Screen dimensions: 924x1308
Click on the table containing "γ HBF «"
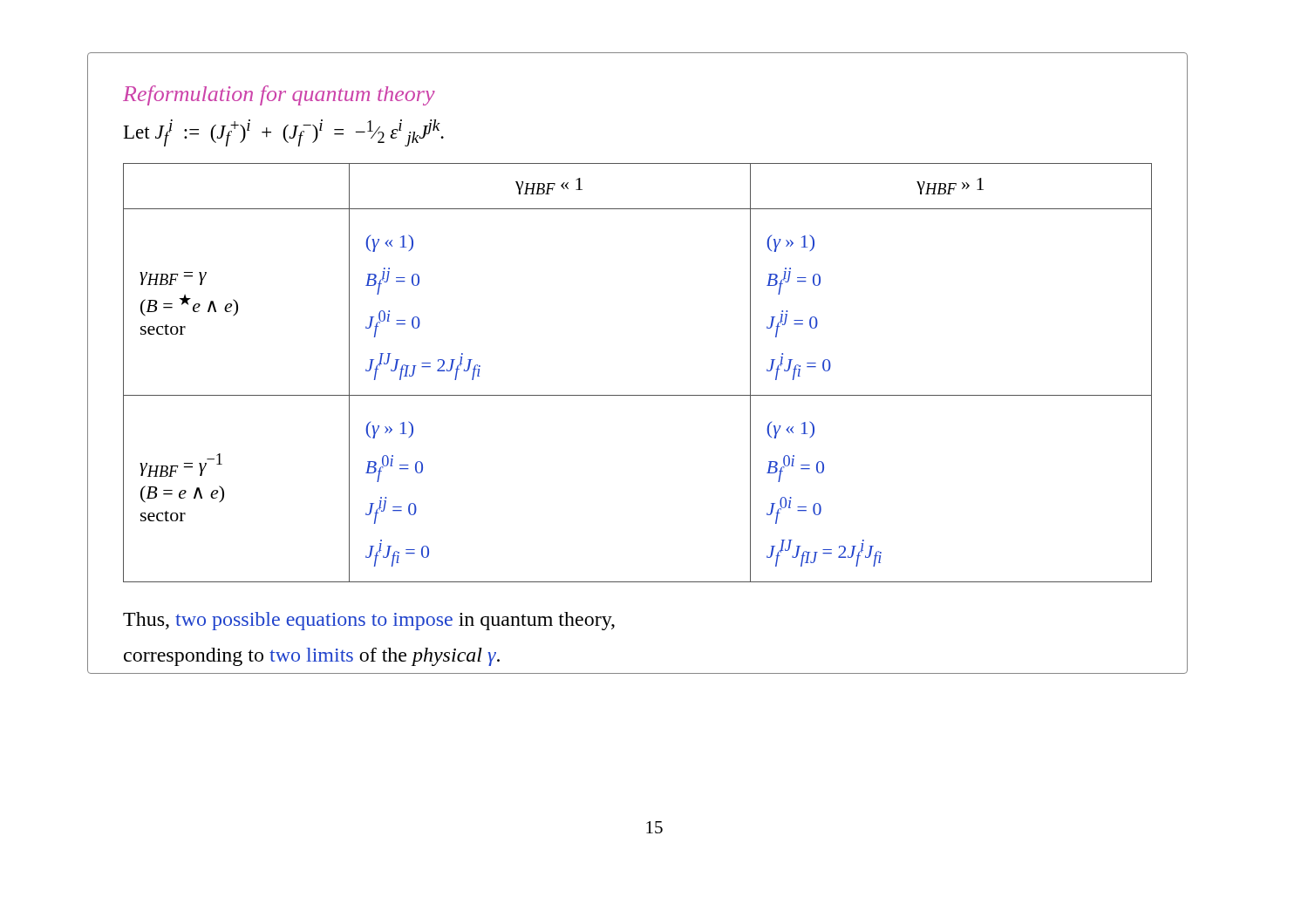coord(637,373)
